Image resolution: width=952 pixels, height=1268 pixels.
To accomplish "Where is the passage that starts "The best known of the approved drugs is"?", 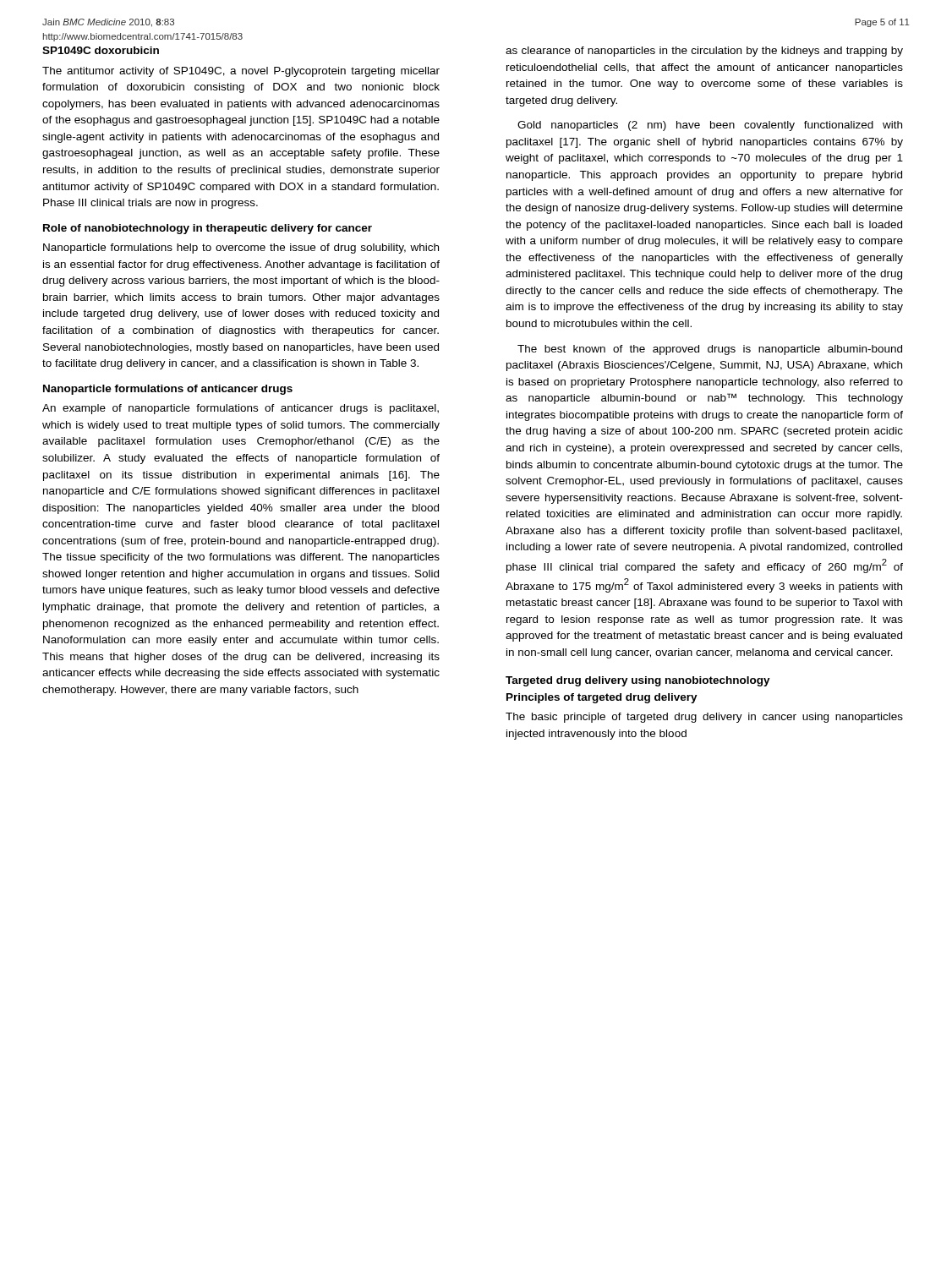I will point(704,500).
